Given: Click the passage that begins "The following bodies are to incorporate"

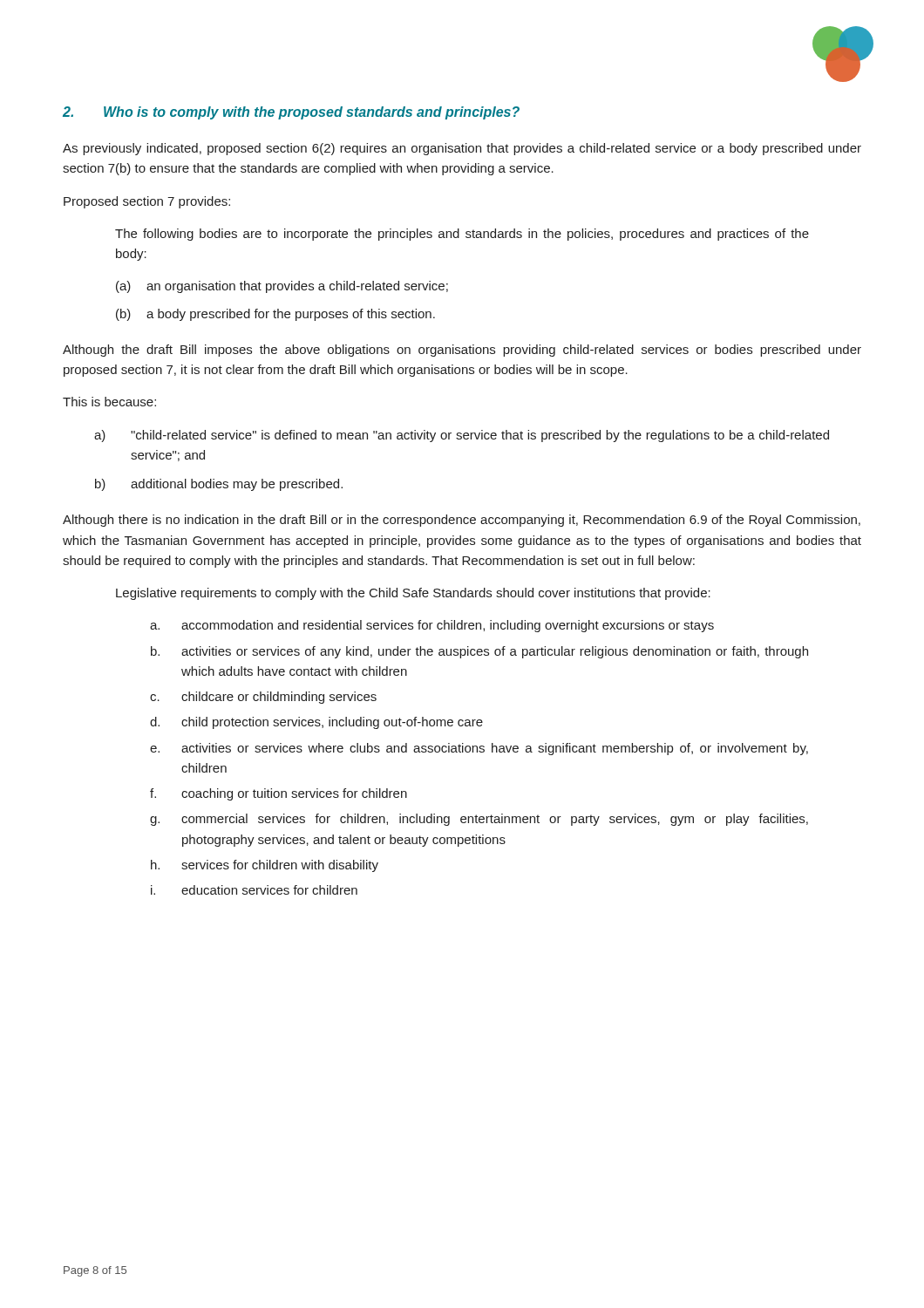Looking at the screenshot, I should pos(462,243).
